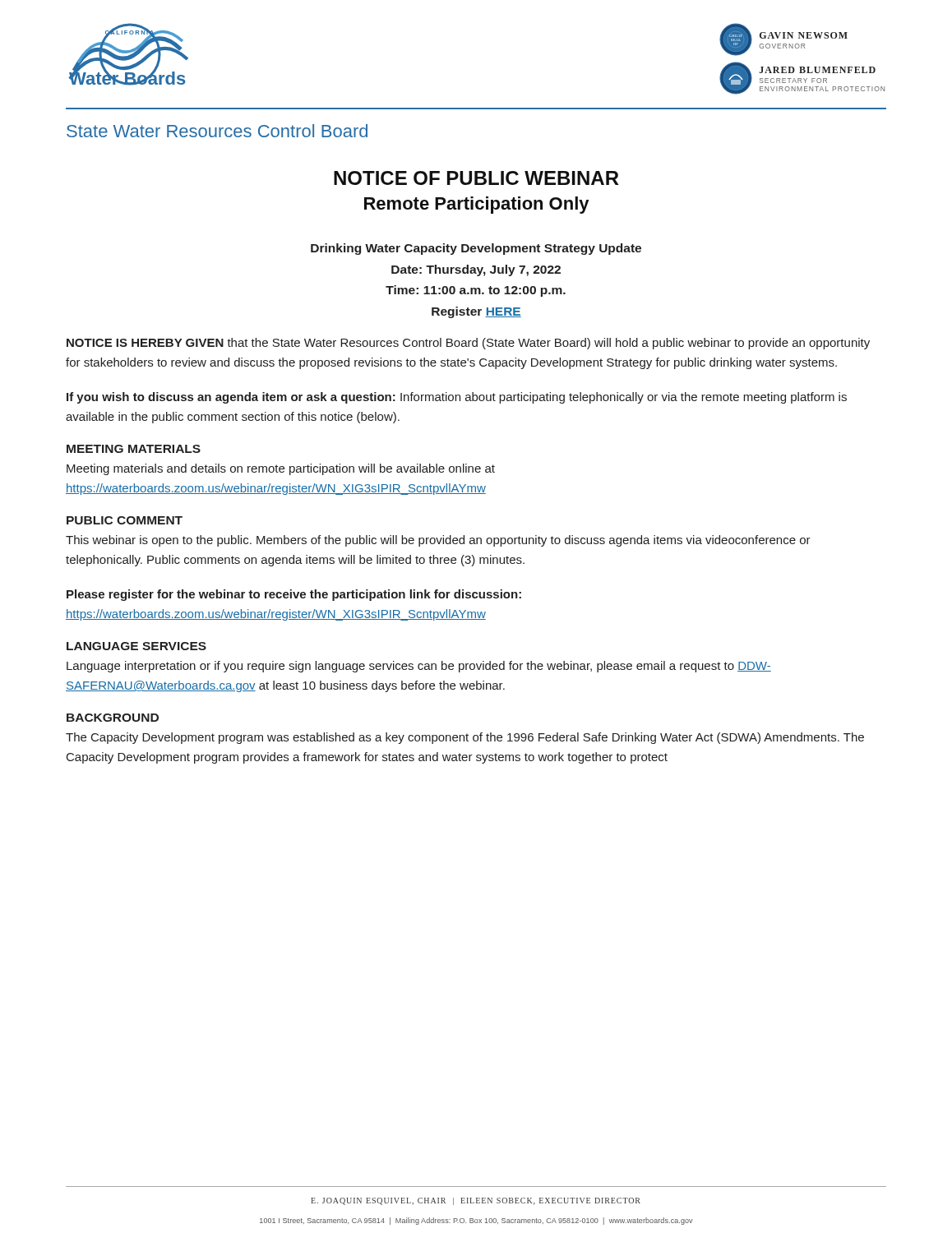Point to the block beginning "NOTICE IS HEREBY"

coord(476,353)
